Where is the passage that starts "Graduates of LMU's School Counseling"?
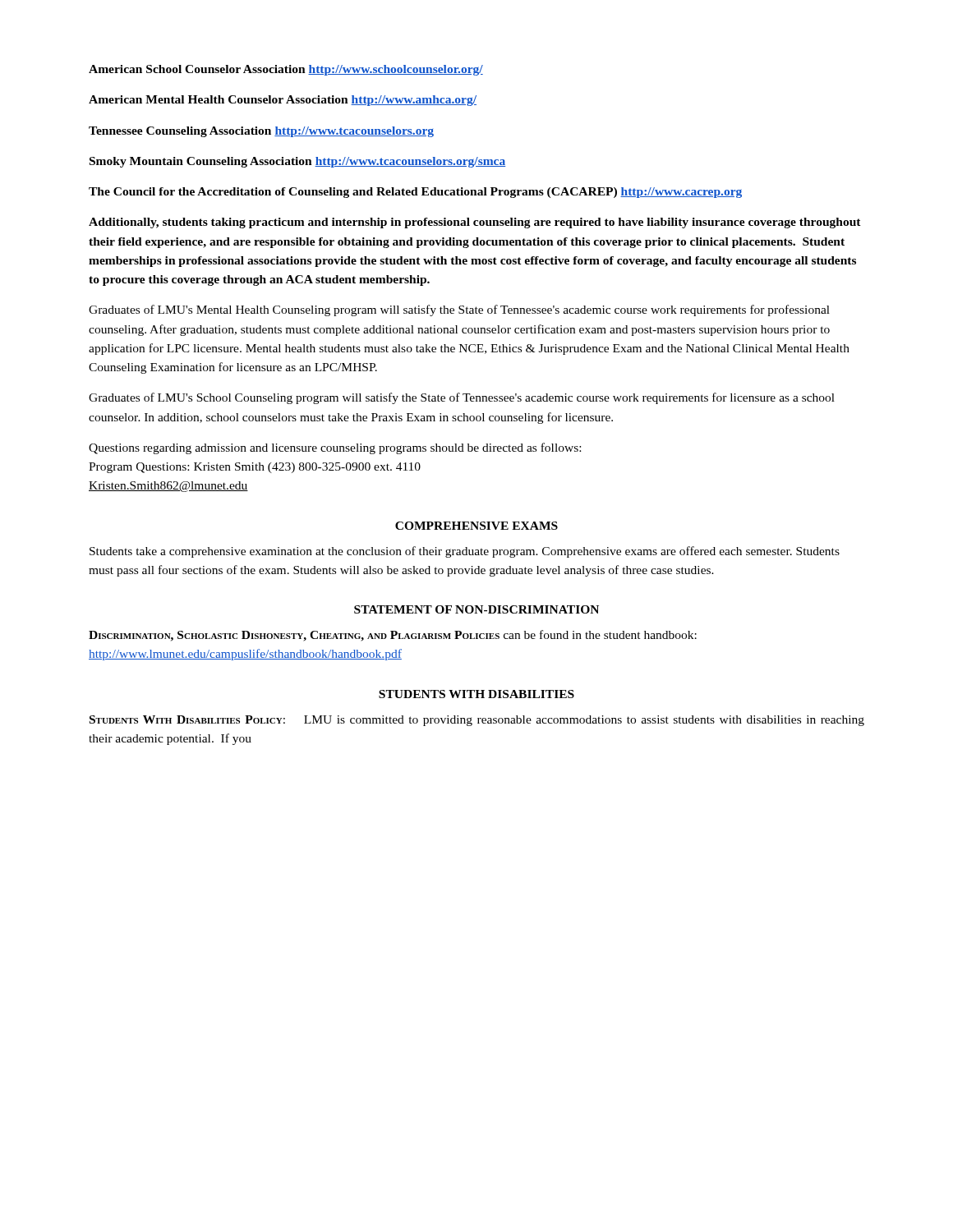The image size is (953, 1232). click(x=462, y=407)
